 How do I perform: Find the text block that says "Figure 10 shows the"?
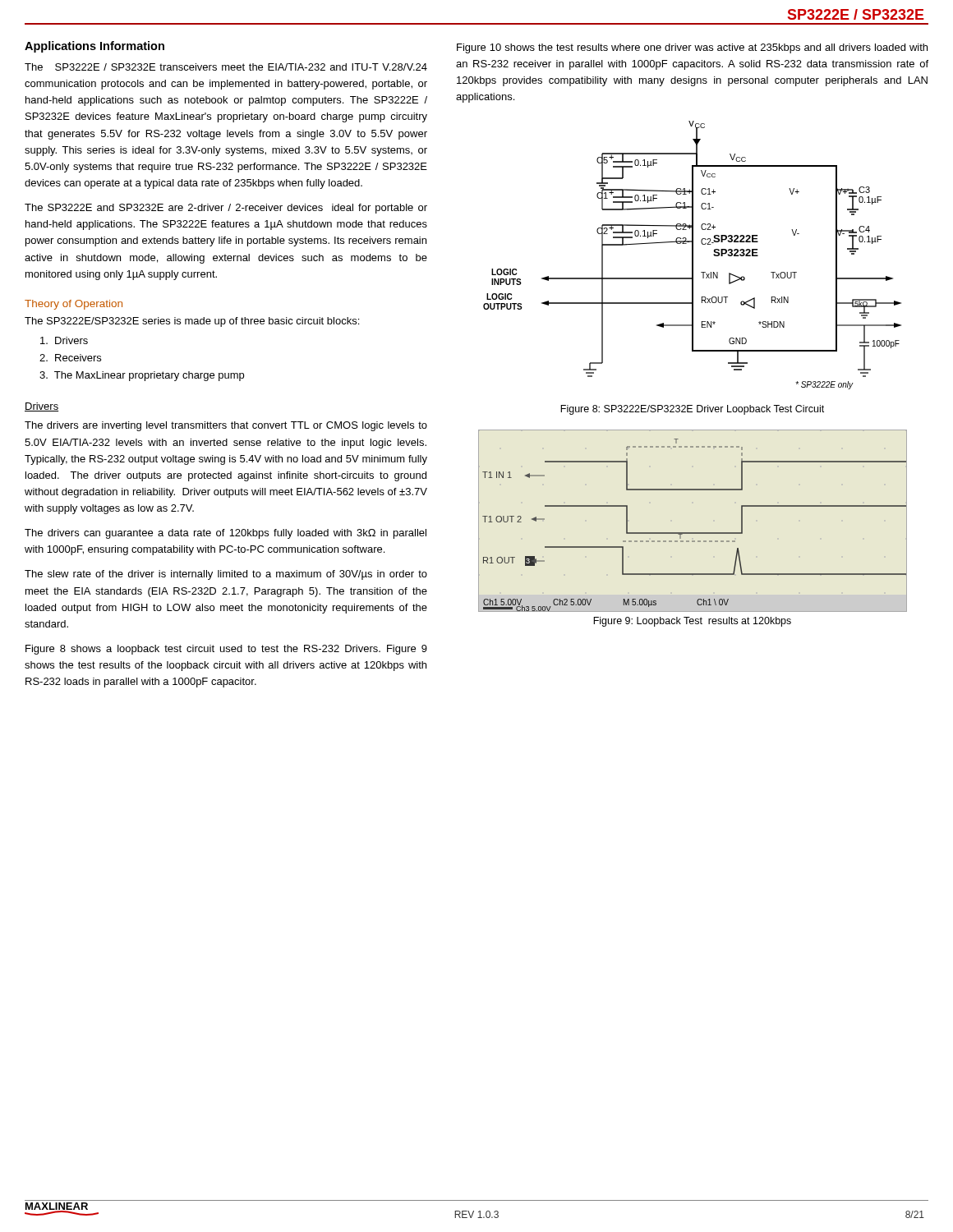(692, 72)
